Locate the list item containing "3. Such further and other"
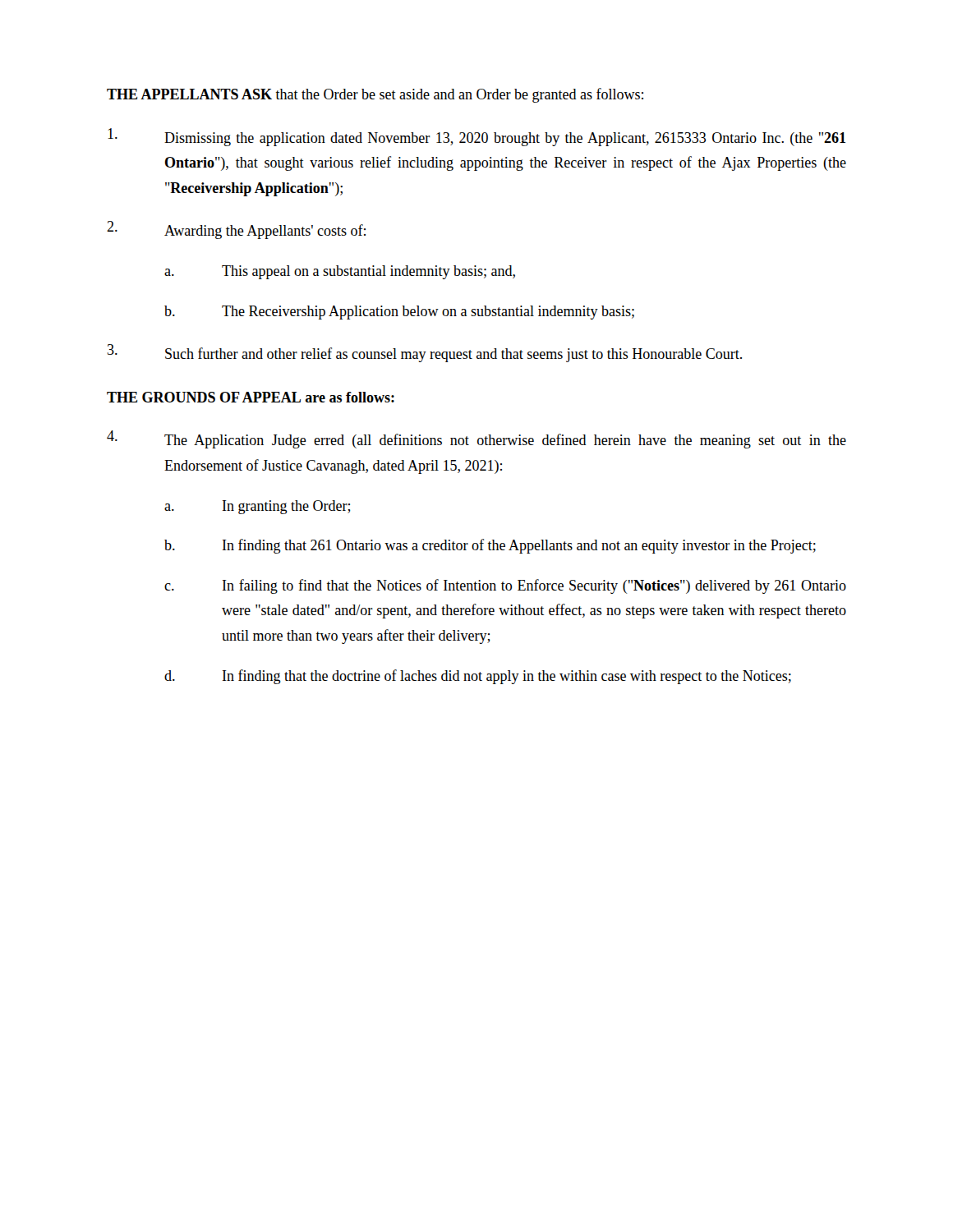 [x=476, y=354]
